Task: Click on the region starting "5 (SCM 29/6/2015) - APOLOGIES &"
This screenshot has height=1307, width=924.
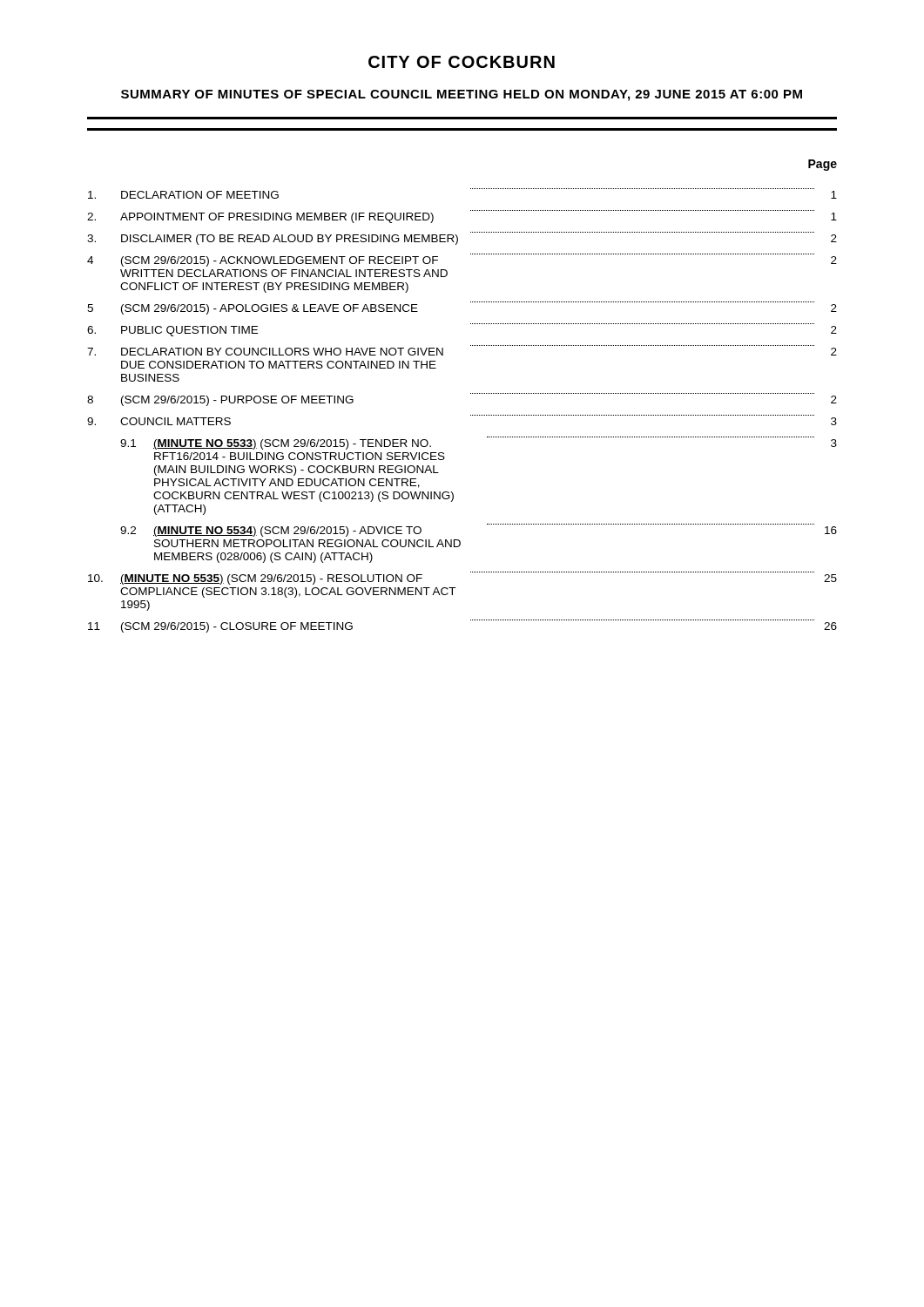Action: coord(462,308)
